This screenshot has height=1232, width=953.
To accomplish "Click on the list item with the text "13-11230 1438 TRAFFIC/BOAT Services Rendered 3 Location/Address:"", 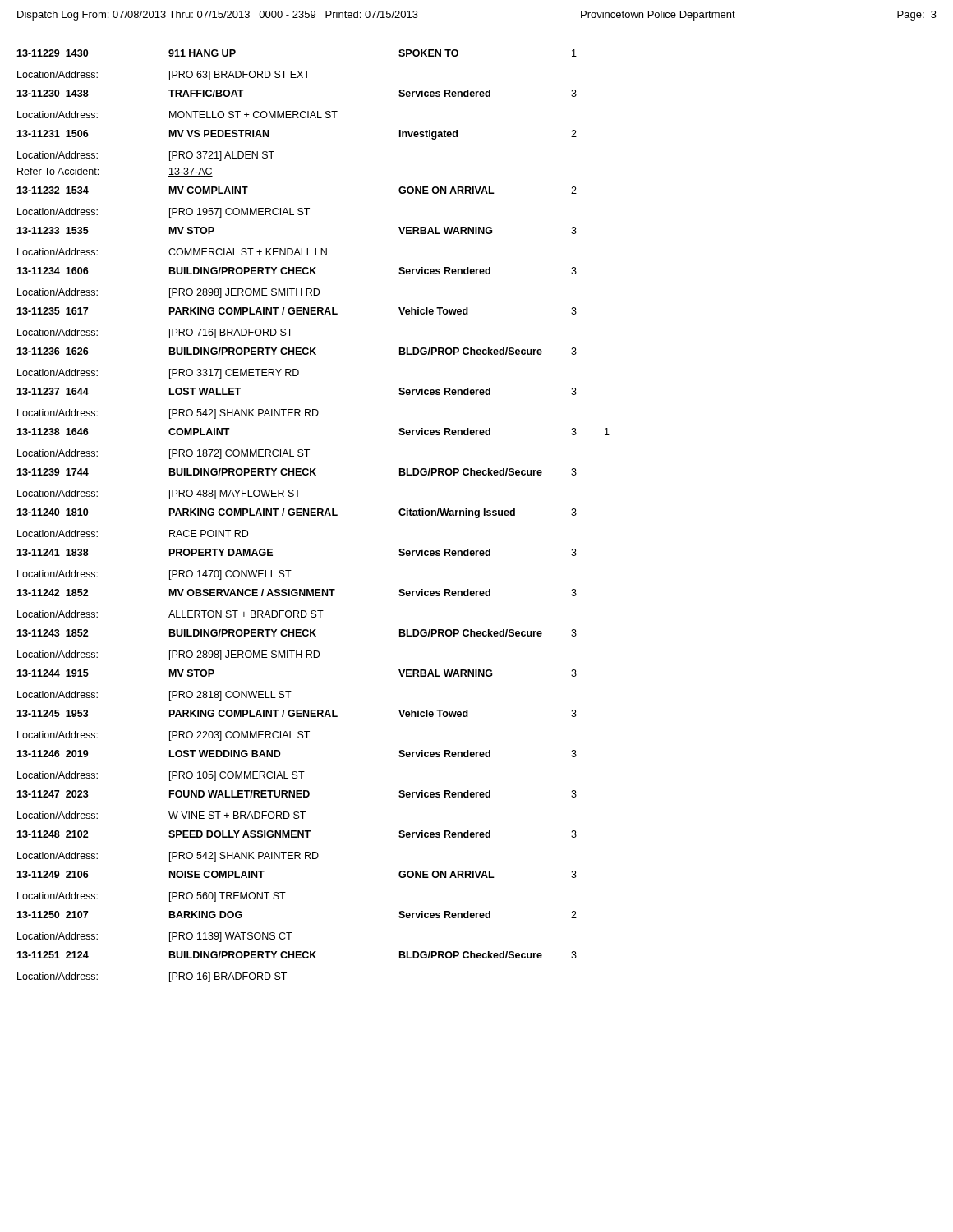I will pos(476,105).
